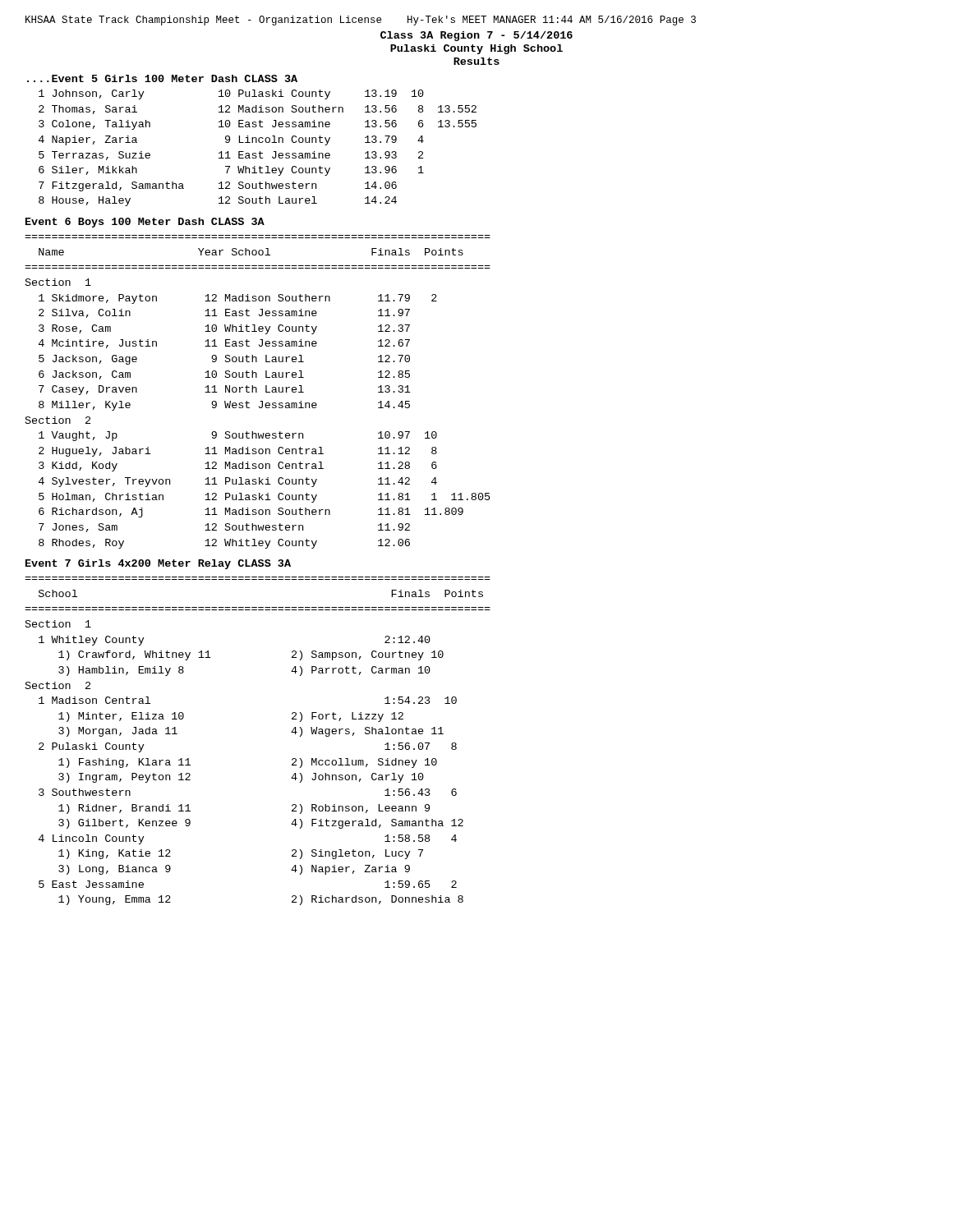This screenshot has width=953, height=1232.
Task: Locate the section header that reads "Event 7 Girls 4x200 Meter Relay"
Action: (158, 564)
